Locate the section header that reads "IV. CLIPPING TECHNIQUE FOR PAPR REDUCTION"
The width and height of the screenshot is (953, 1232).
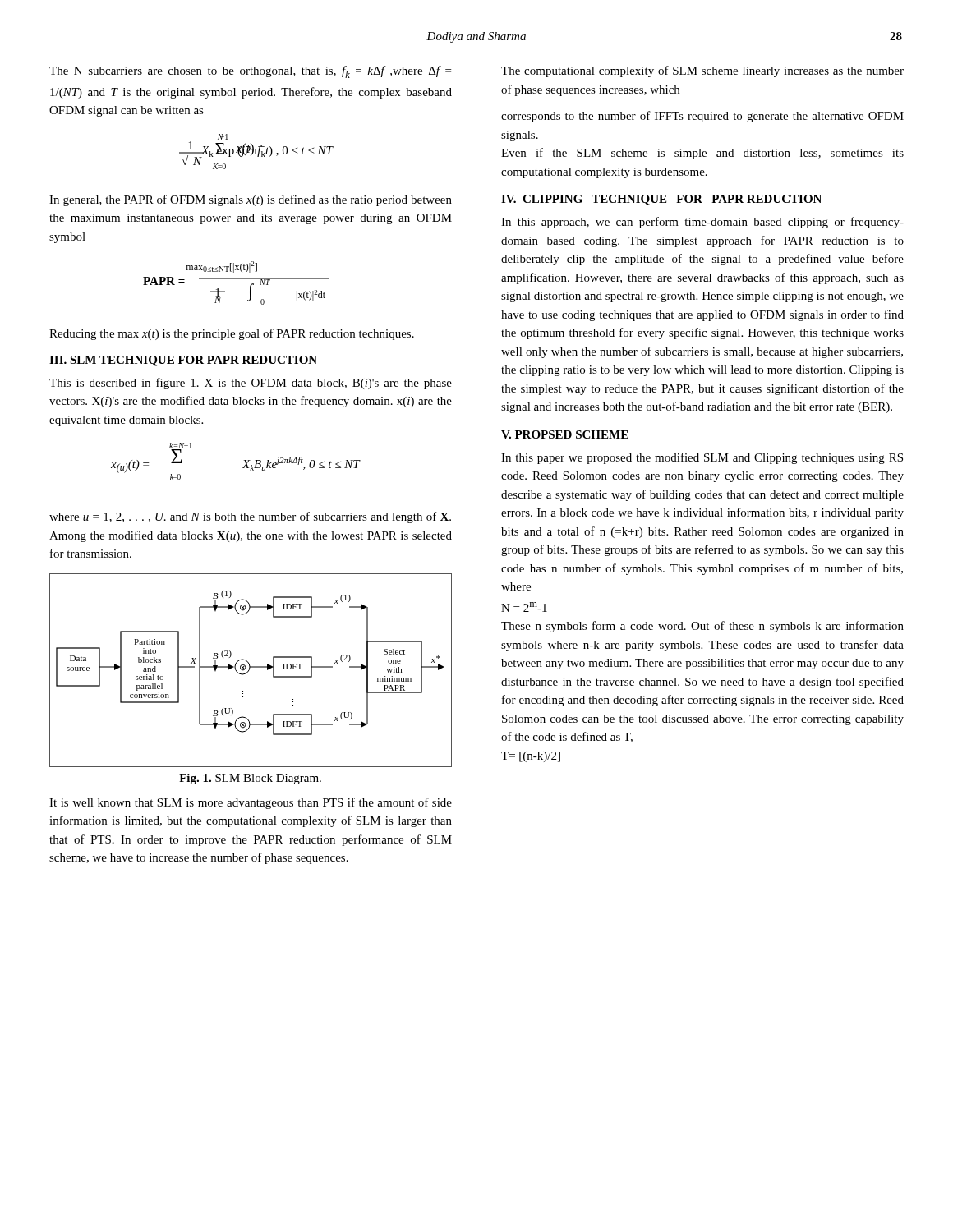pyautogui.click(x=662, y=199)
